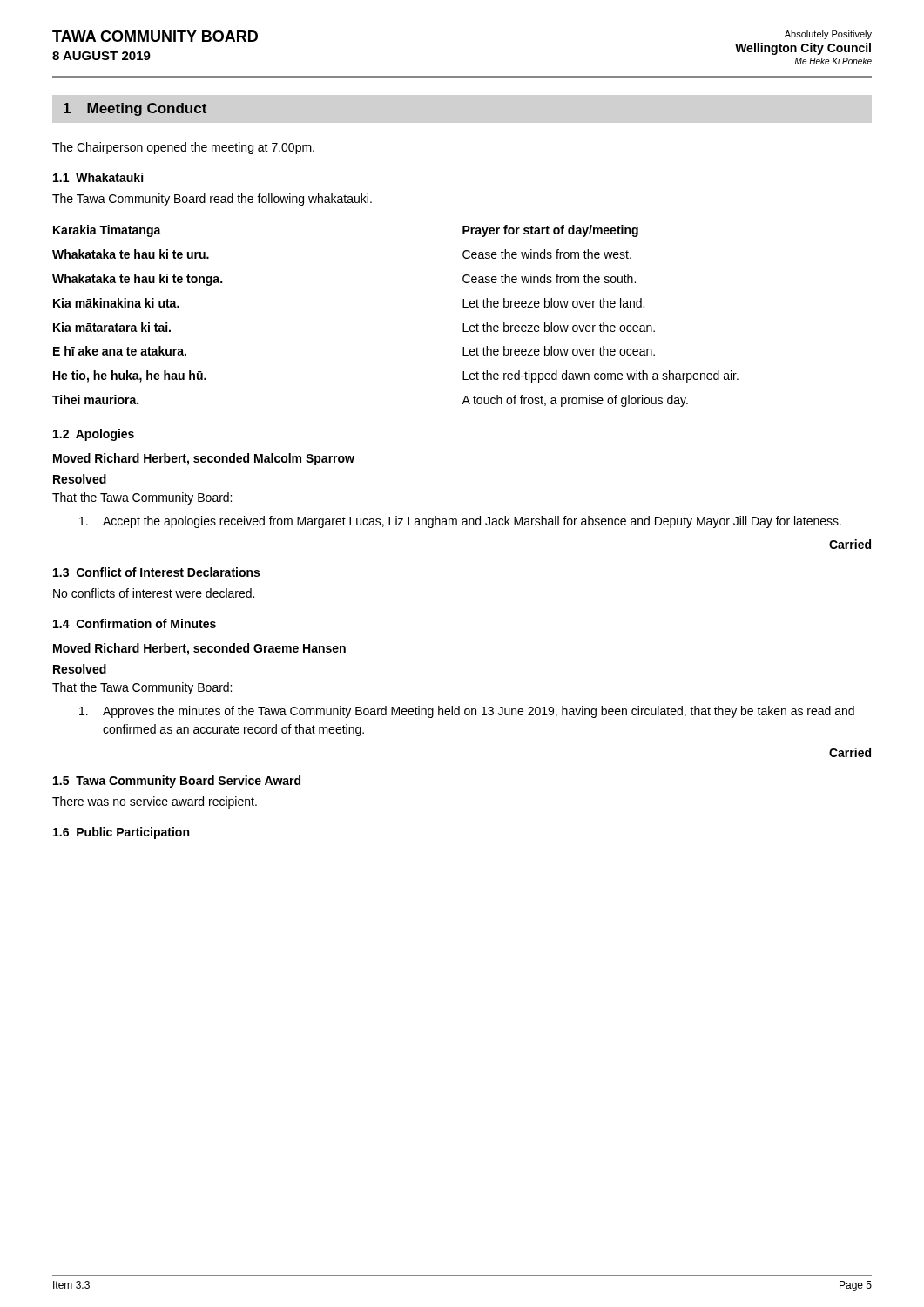924x1307 pixels.
Task: Point to the block beginning "The Chairperson opened the meeting"
Action: (x=184, y=148)
